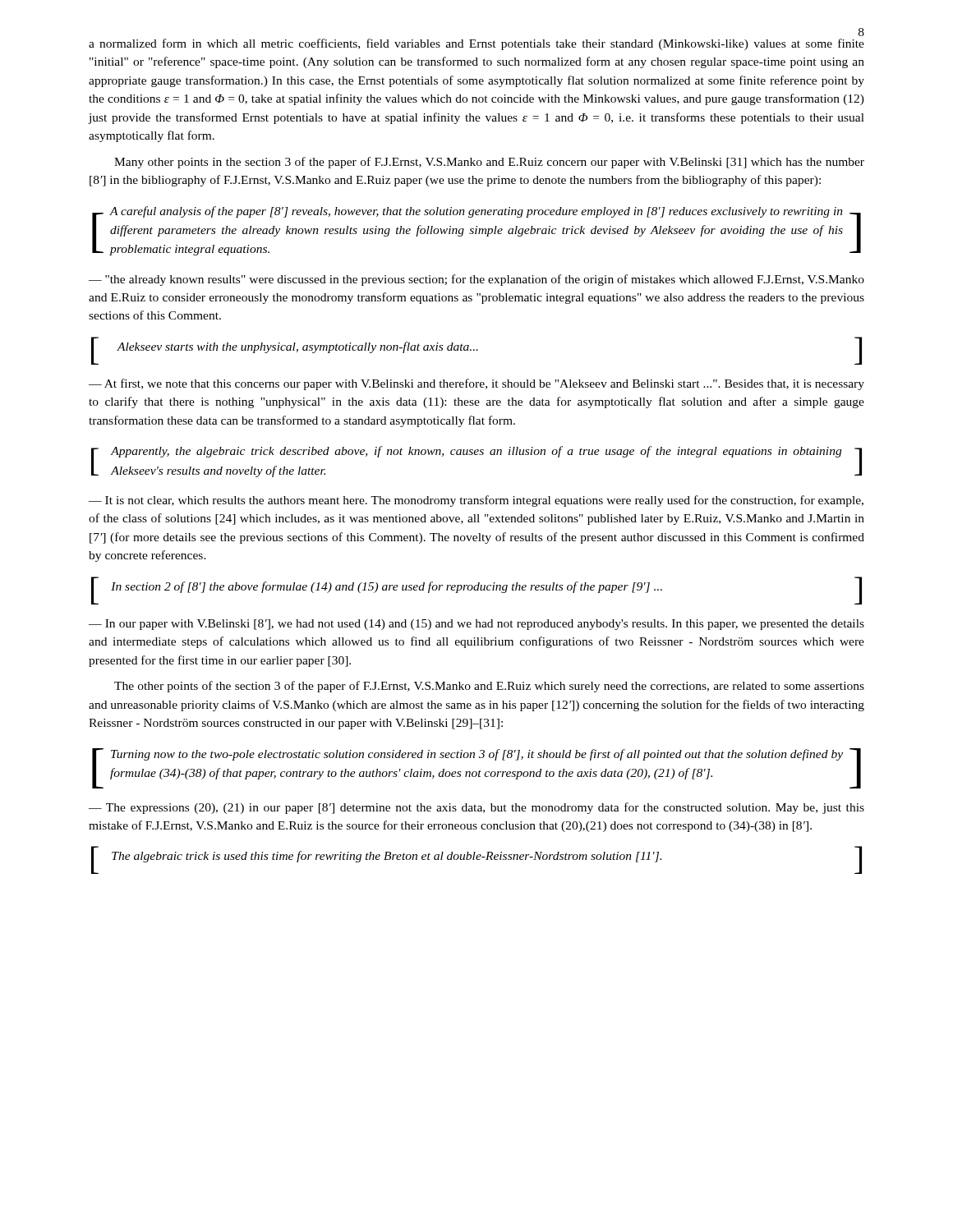Select the text block that says "— At first, we note that this concerns"
Screen dimensions: 1232x953
click(x=476, y=402)
